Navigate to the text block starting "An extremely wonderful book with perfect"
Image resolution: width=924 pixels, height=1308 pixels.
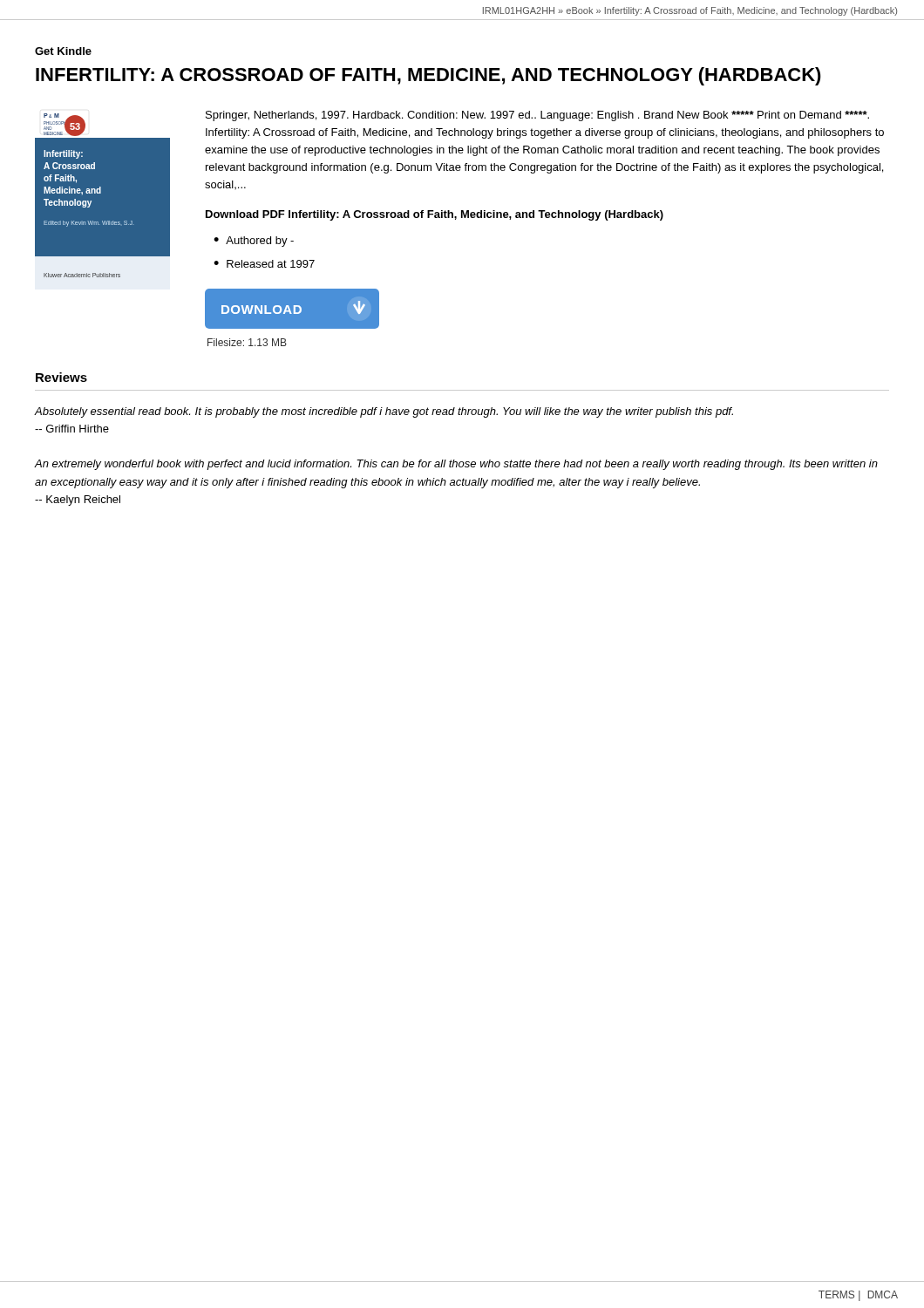point(456,481)
